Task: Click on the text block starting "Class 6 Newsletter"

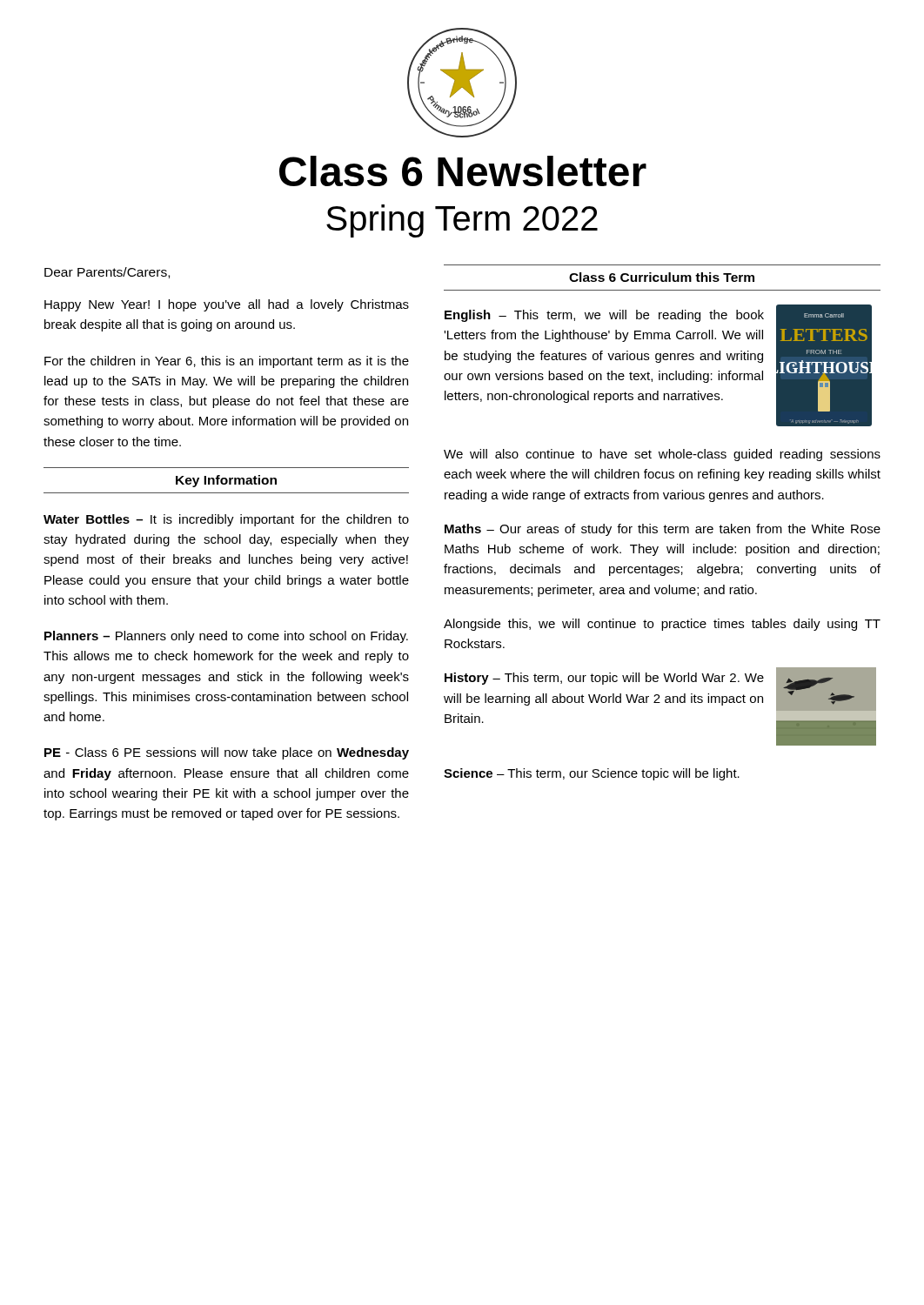Action: point(462,193)
